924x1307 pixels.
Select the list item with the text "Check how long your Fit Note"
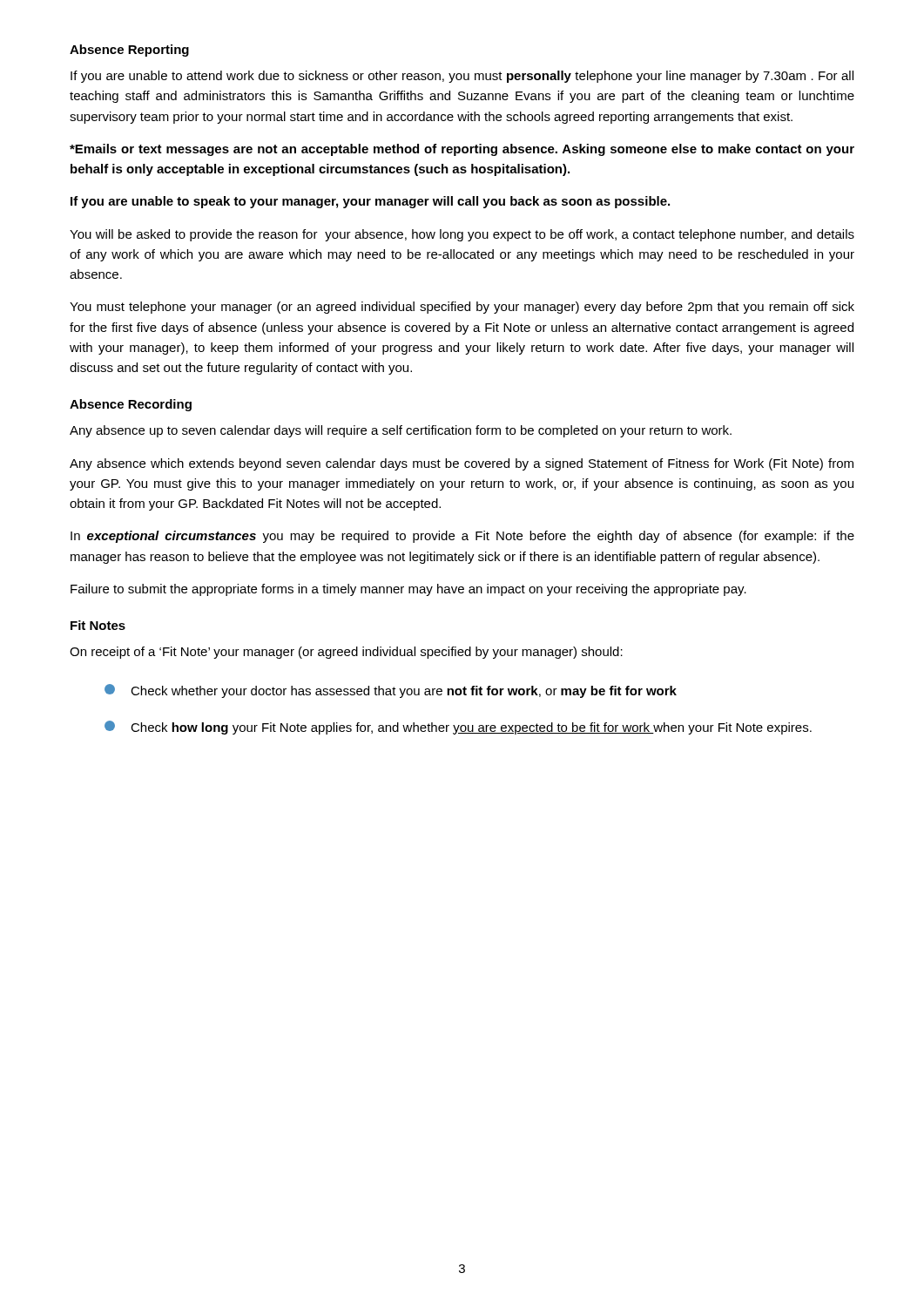(x=479, y=727)
